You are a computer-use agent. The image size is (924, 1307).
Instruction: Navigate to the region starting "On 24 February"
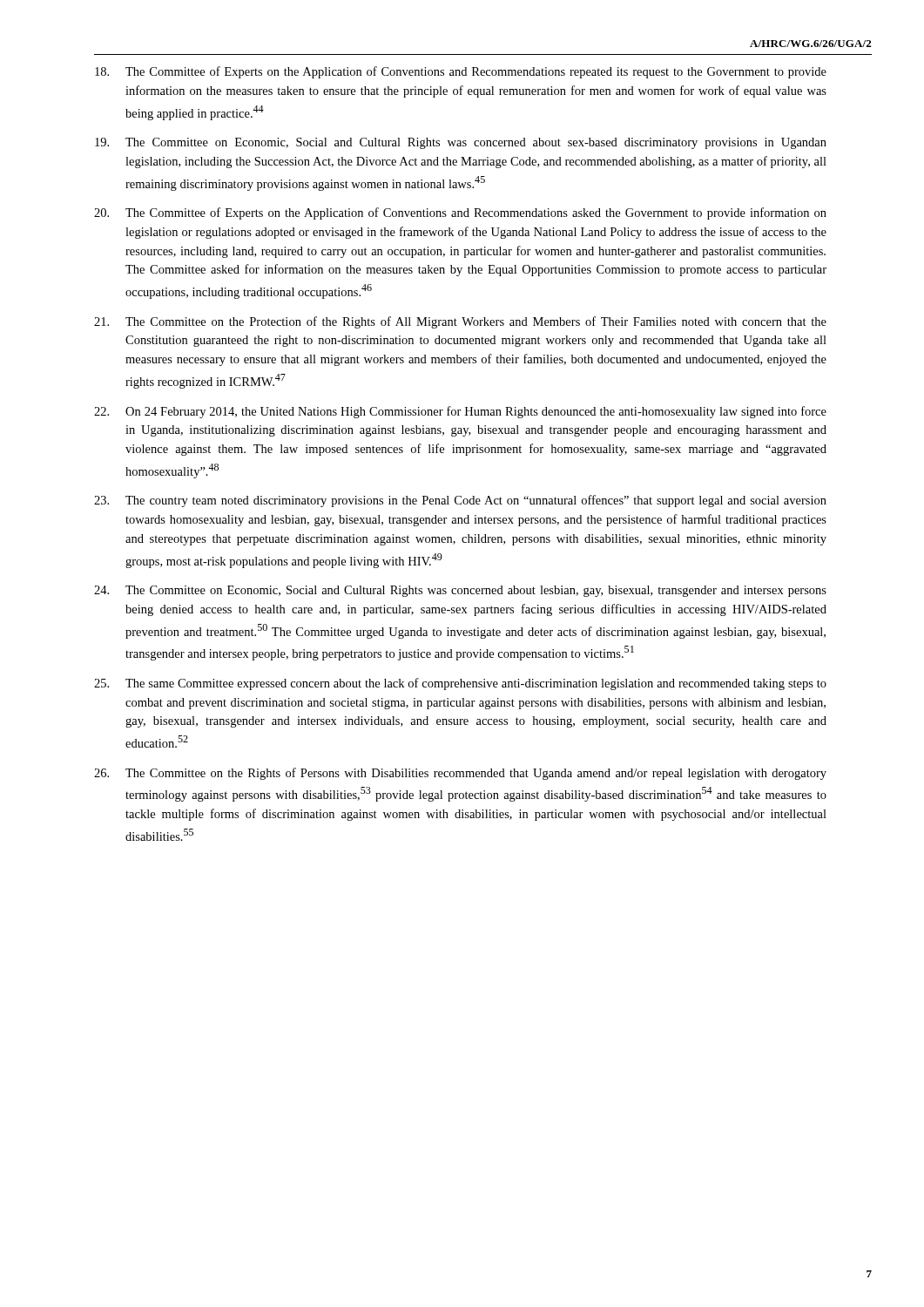click(x=460, y=442)
